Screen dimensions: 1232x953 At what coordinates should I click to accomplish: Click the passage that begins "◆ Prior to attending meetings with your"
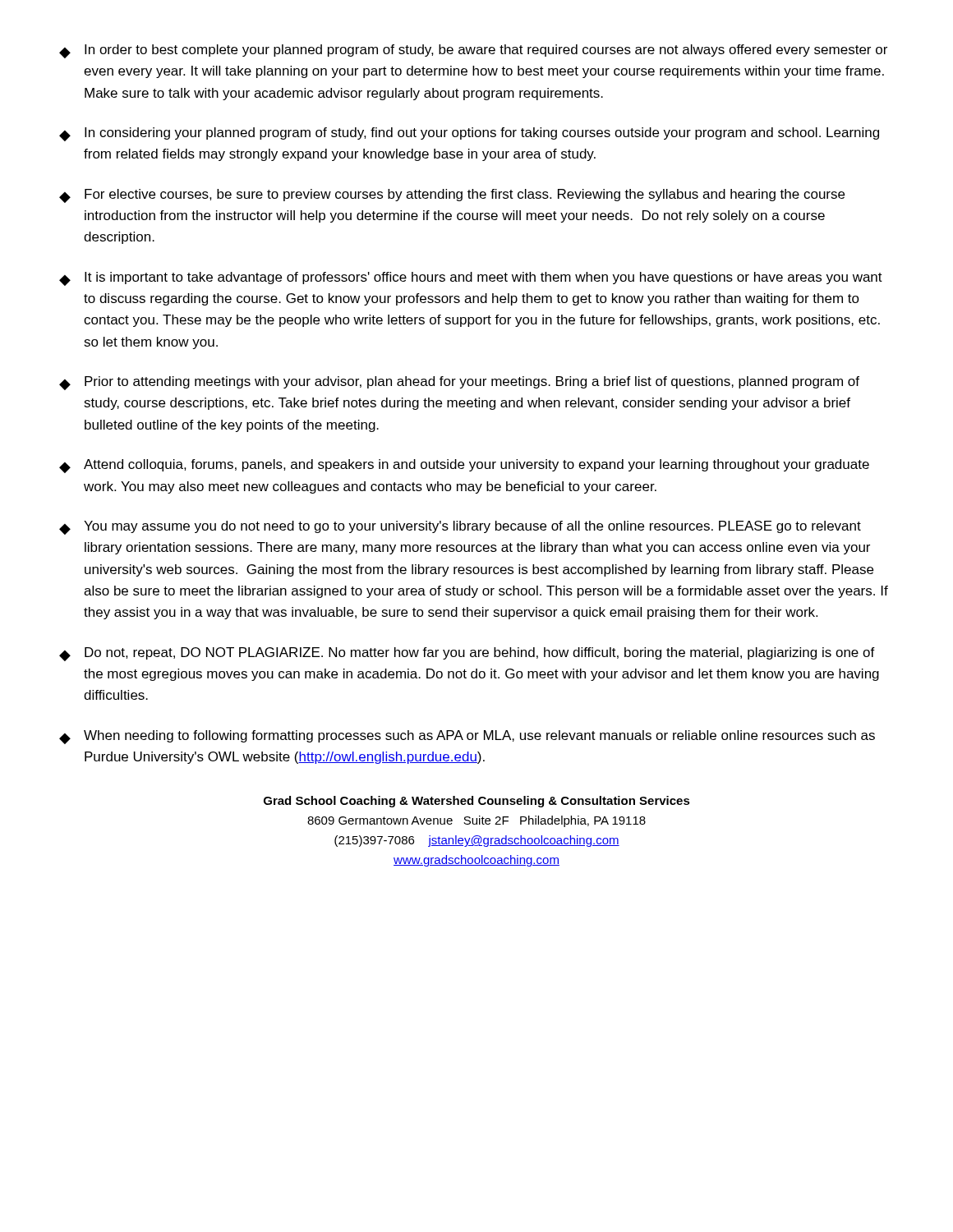476,404
